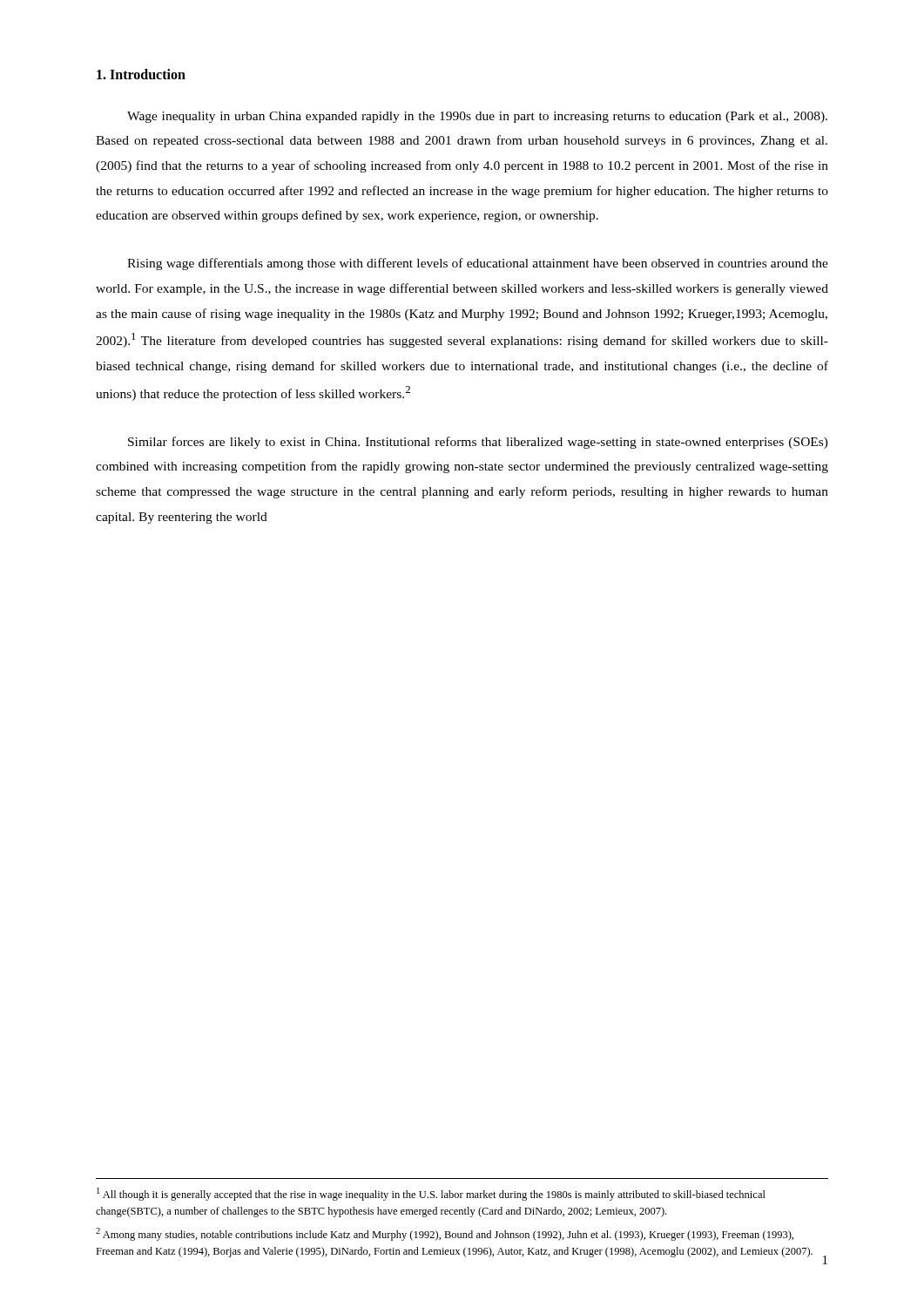This screenshot has height=1307, width=924.
Task: Navigate to the region starting "Wage inequality in urban China expanded"
Action: [x=462, y=165]
